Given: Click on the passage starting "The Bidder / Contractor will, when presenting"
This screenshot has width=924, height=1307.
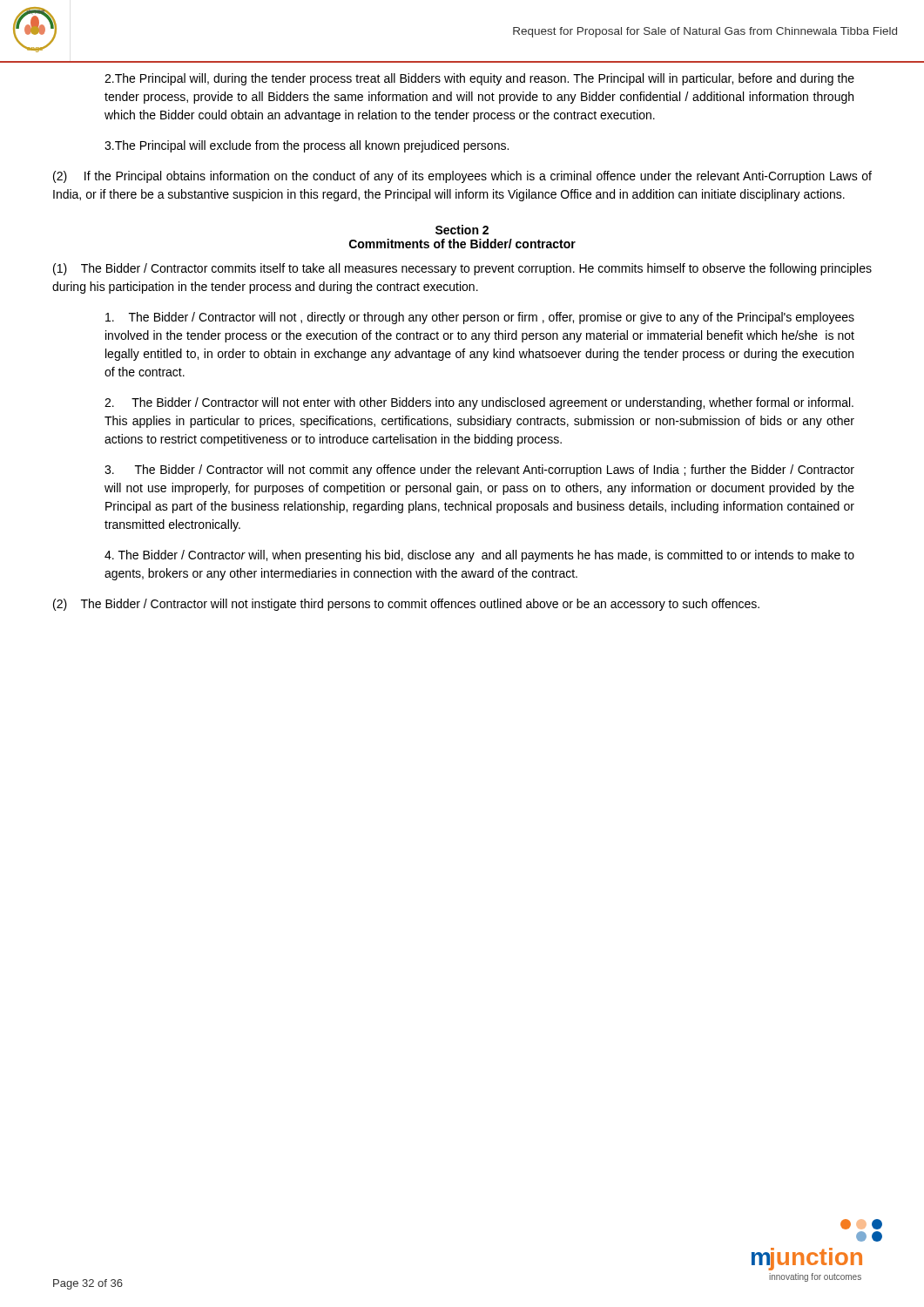Looking at the screenshot, I should point(479,564).
